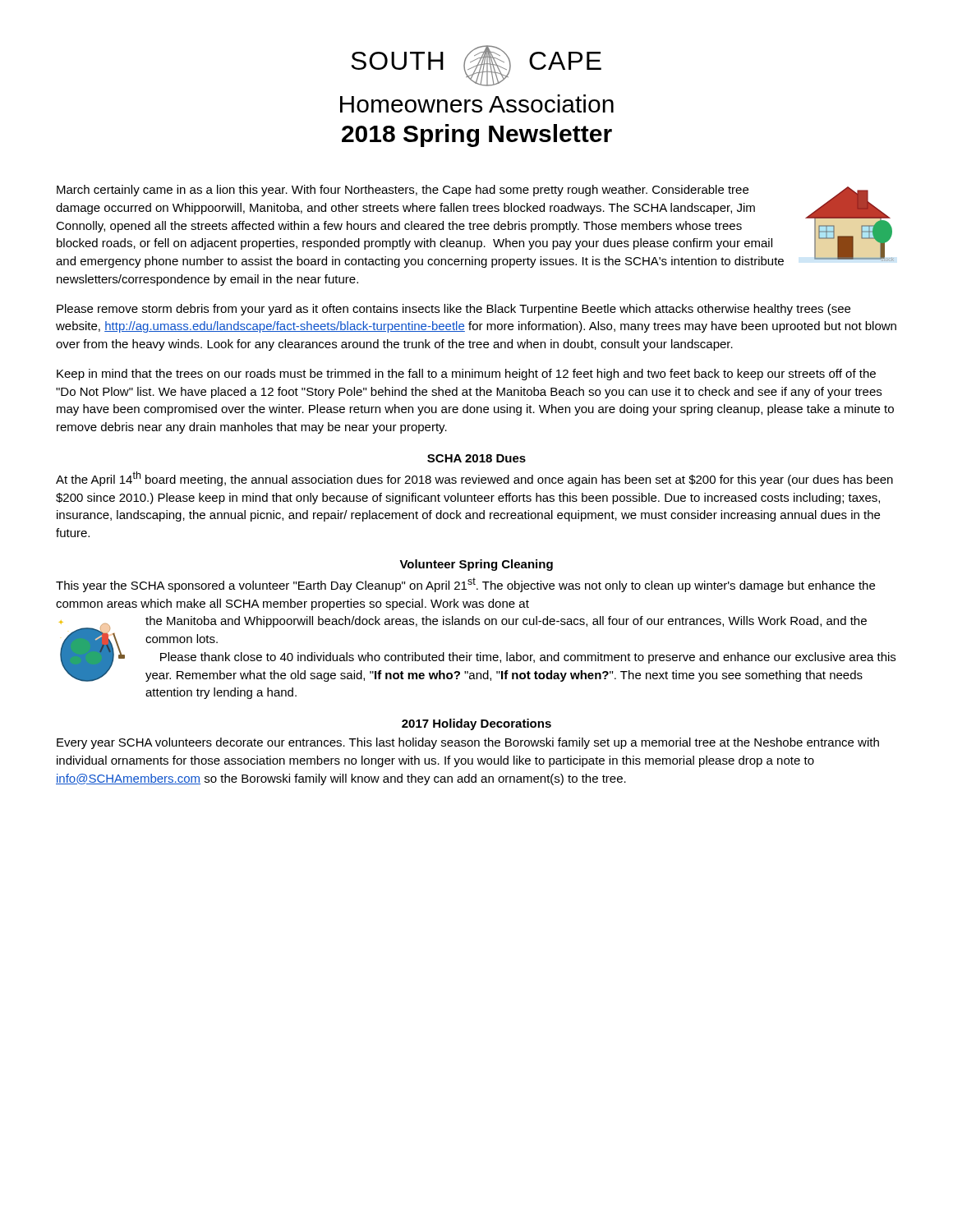Click on the text block that reads "Please remove storm debris from your"
The width and height of the screenshot is (953, 1232).
476,326
